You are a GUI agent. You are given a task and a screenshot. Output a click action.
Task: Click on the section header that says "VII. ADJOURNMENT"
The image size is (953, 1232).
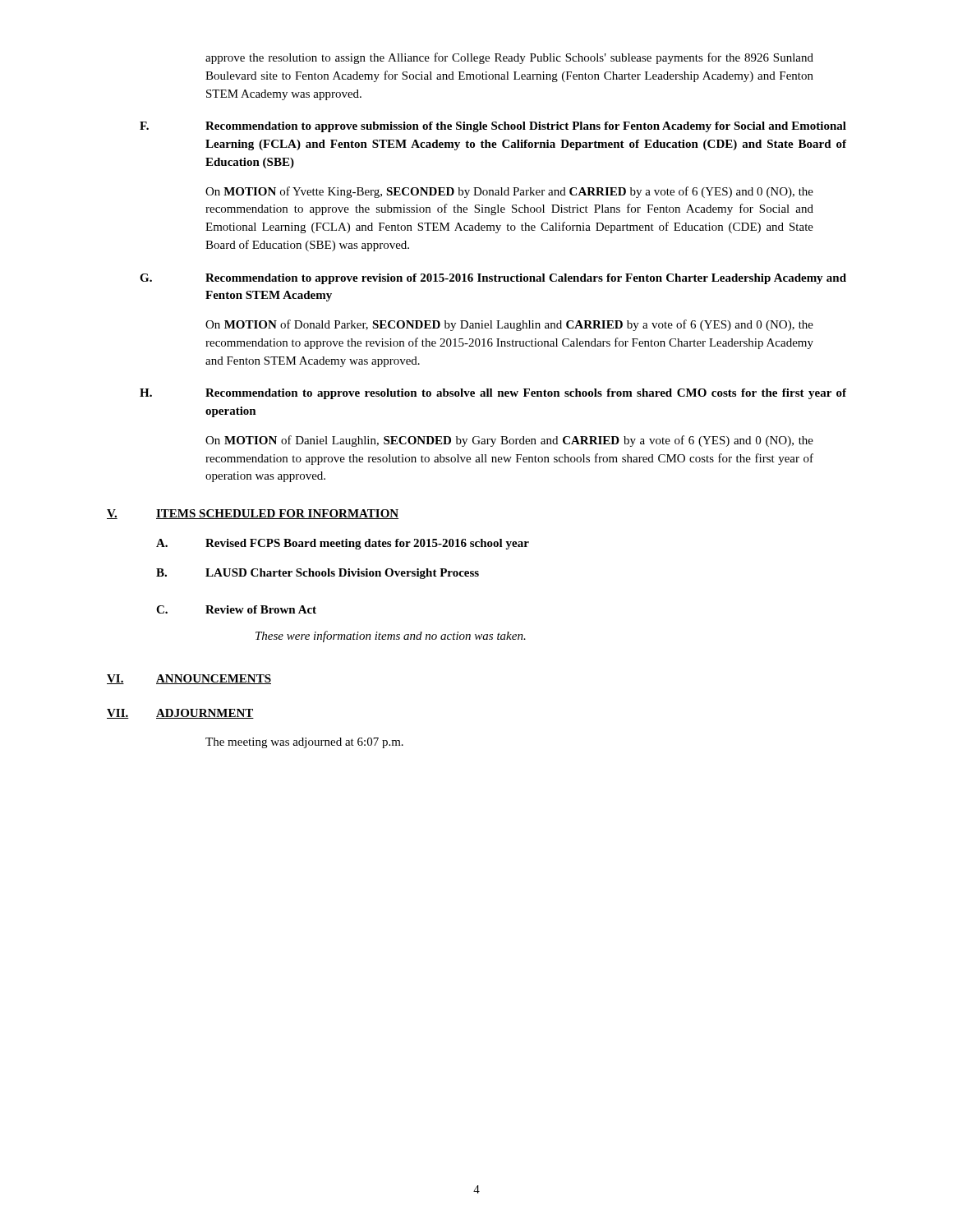180,713
